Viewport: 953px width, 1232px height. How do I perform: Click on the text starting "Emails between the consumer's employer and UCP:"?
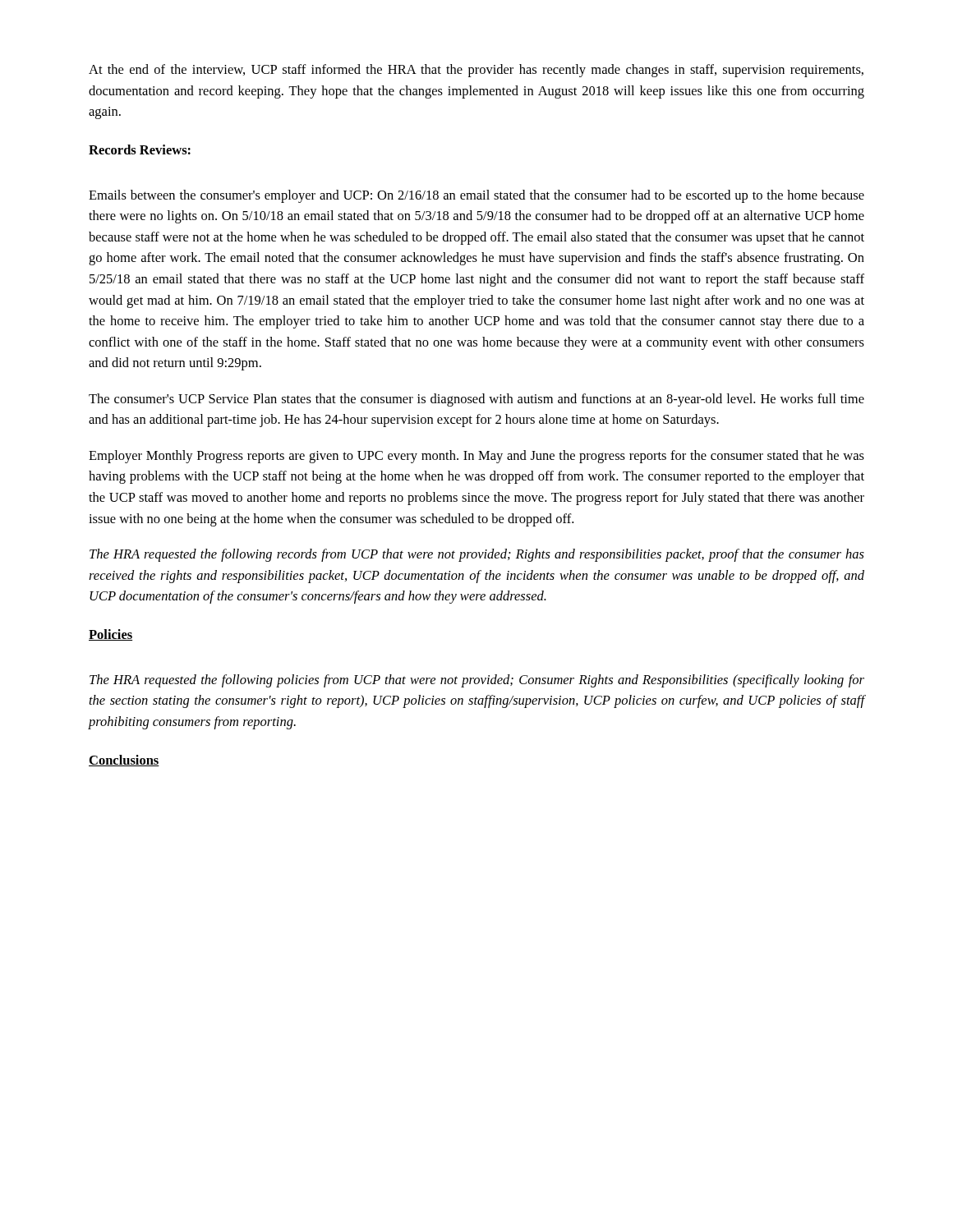point(476,279)
